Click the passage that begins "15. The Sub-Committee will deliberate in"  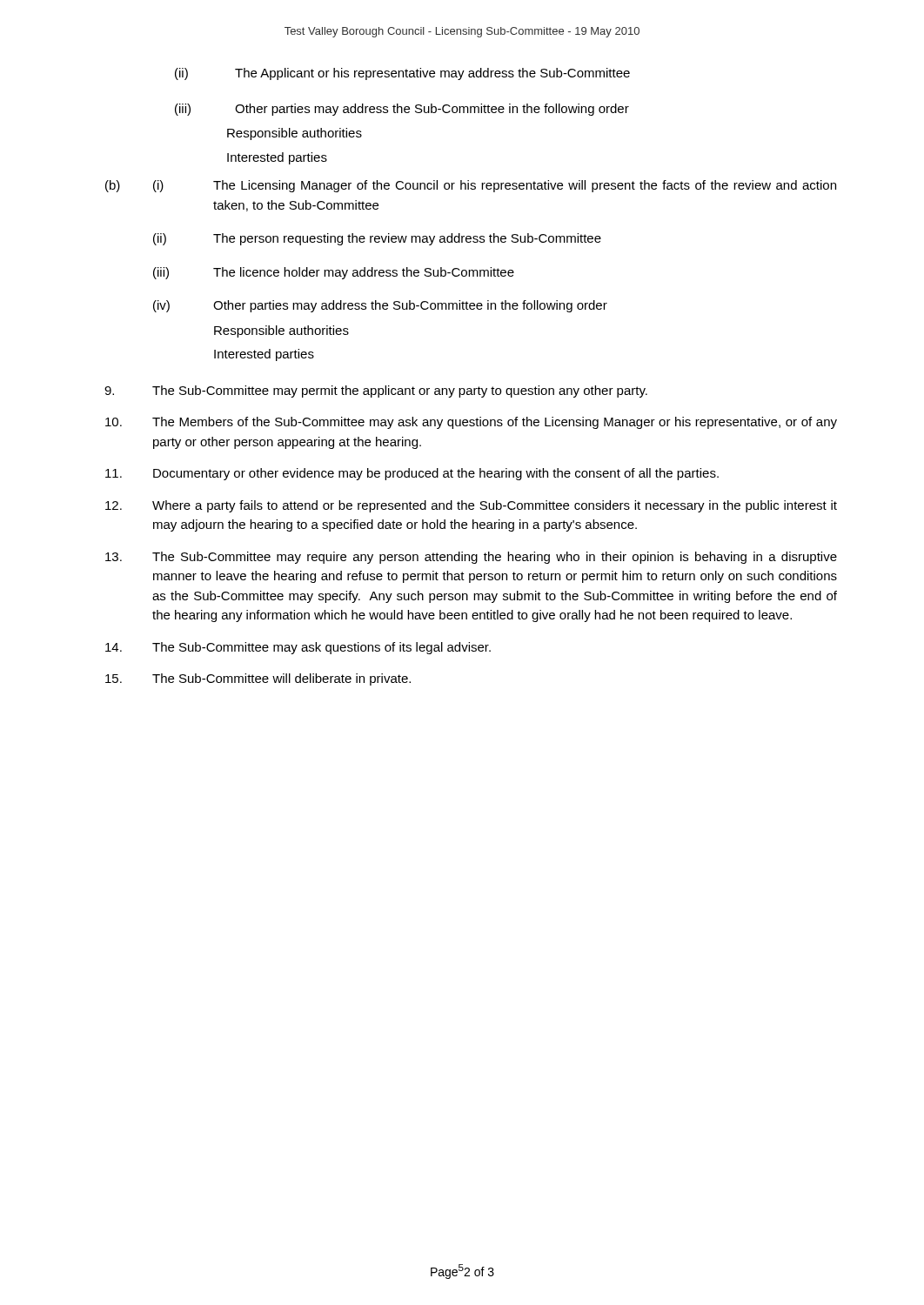(x=258, y=679)
